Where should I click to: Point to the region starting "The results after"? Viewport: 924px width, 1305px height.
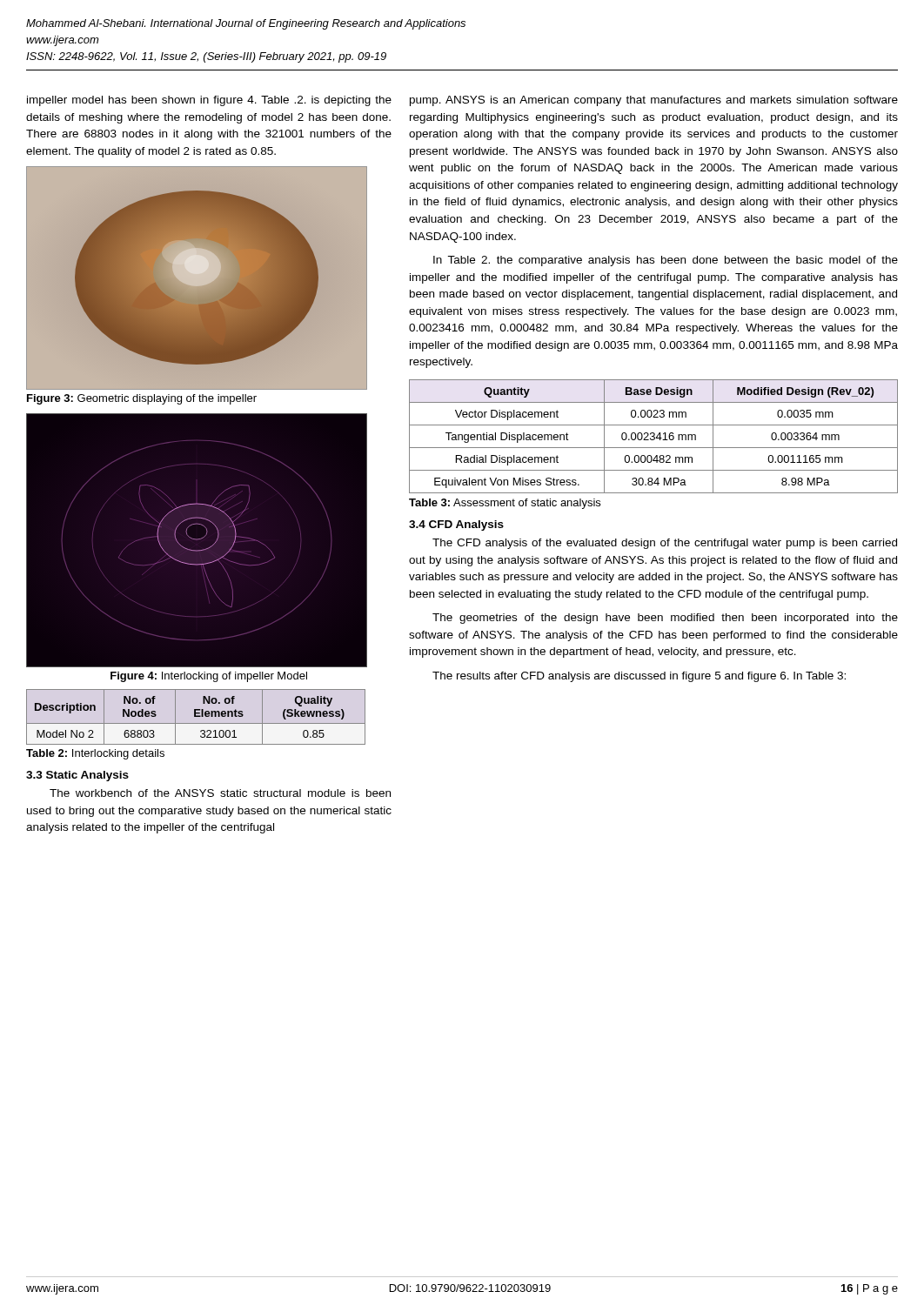click(x=628, y=676)
